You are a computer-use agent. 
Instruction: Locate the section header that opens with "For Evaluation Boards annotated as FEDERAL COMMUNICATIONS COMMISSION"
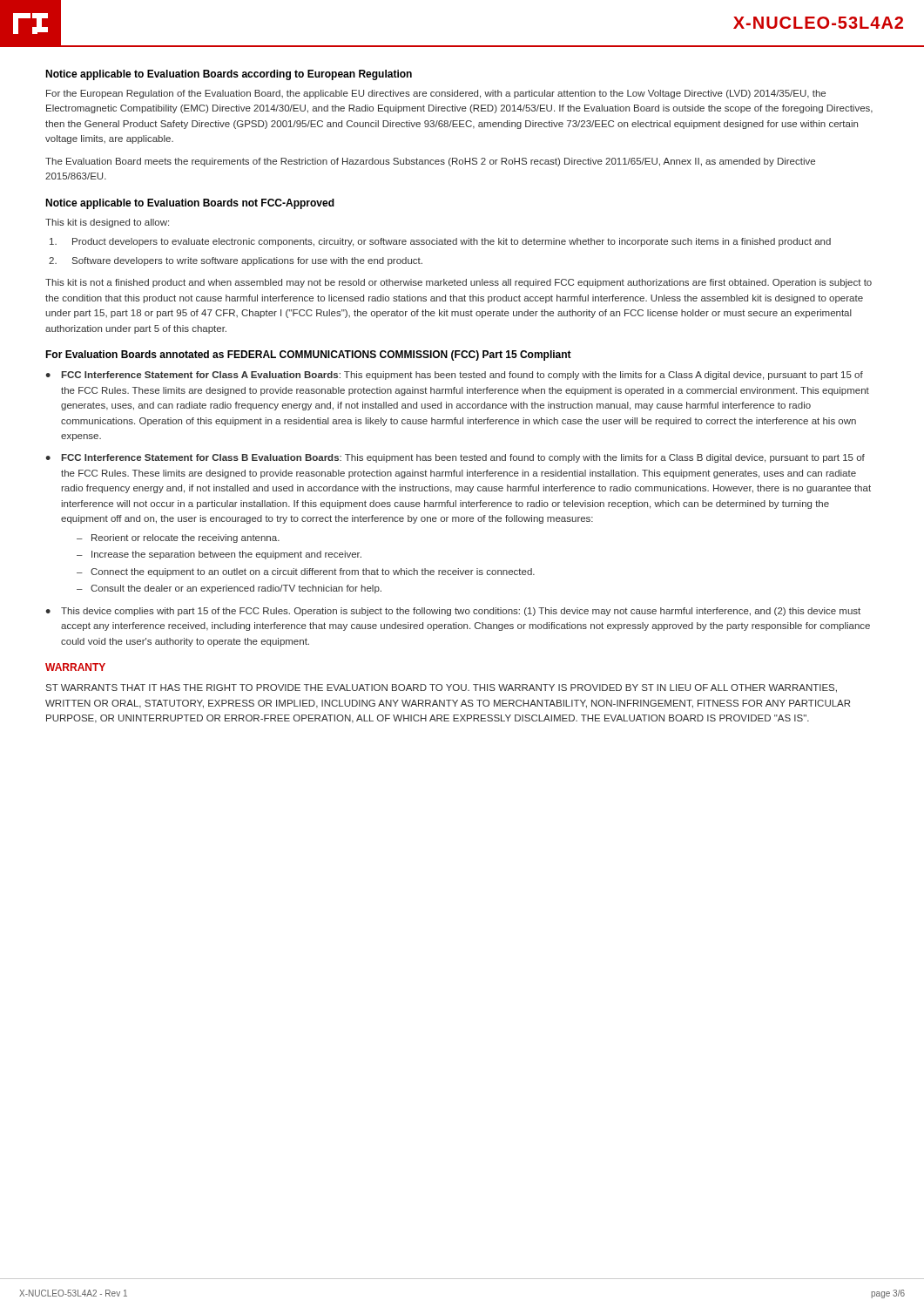coord(308,355)
